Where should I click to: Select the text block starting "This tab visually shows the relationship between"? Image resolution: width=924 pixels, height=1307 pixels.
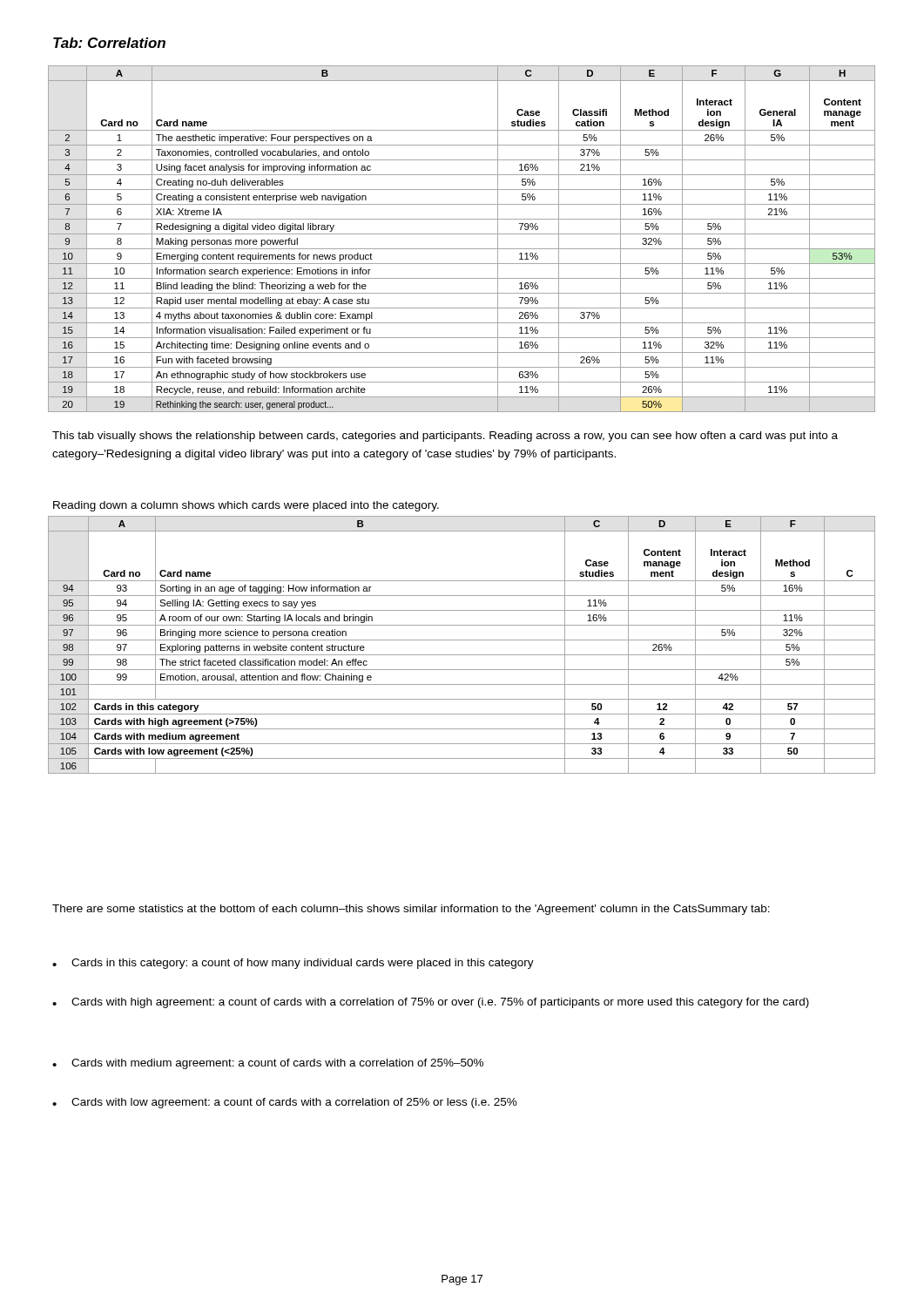pyautogui.click(x=445, y=444)
